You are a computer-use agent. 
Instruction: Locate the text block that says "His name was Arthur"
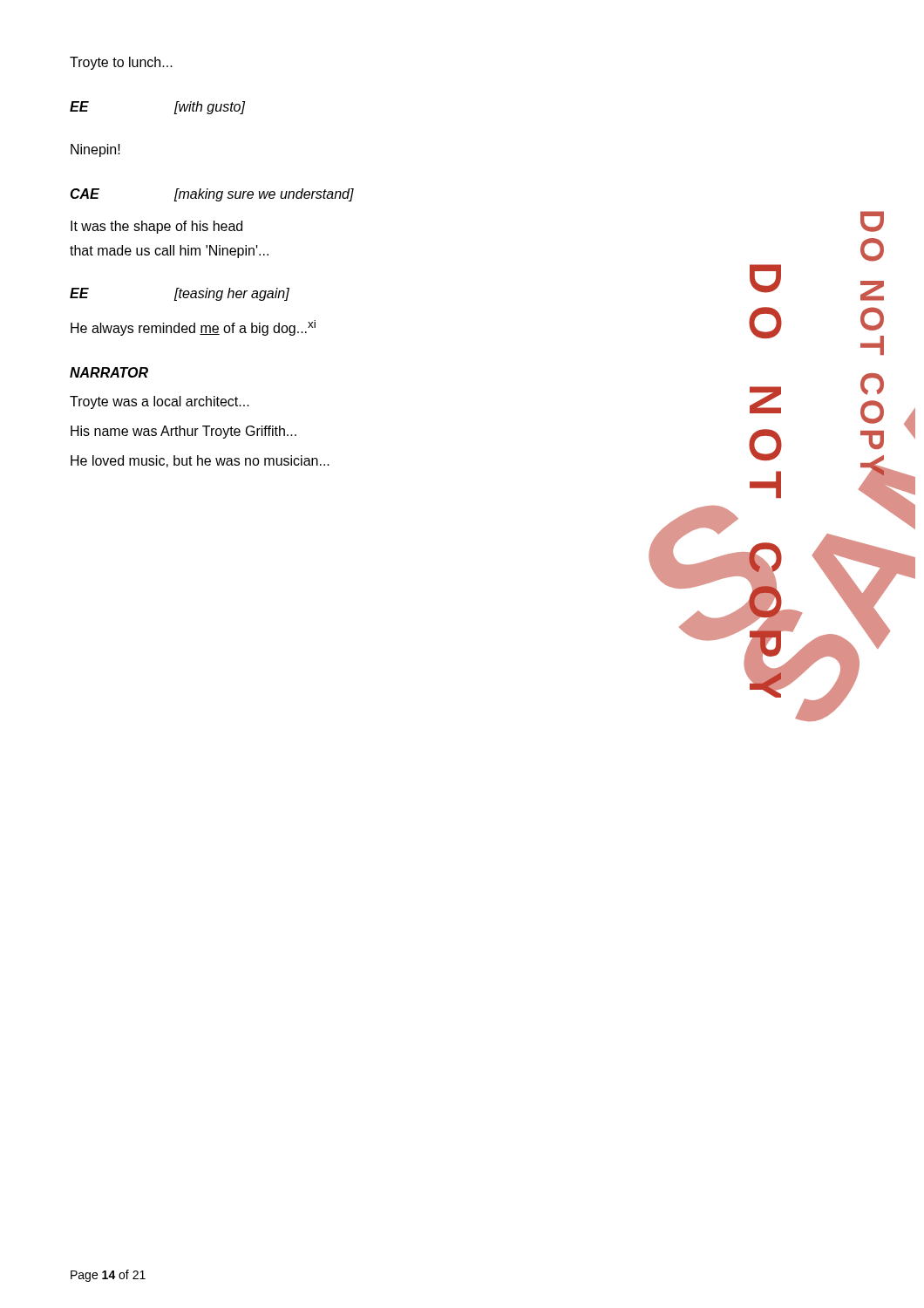coord(184,432)
